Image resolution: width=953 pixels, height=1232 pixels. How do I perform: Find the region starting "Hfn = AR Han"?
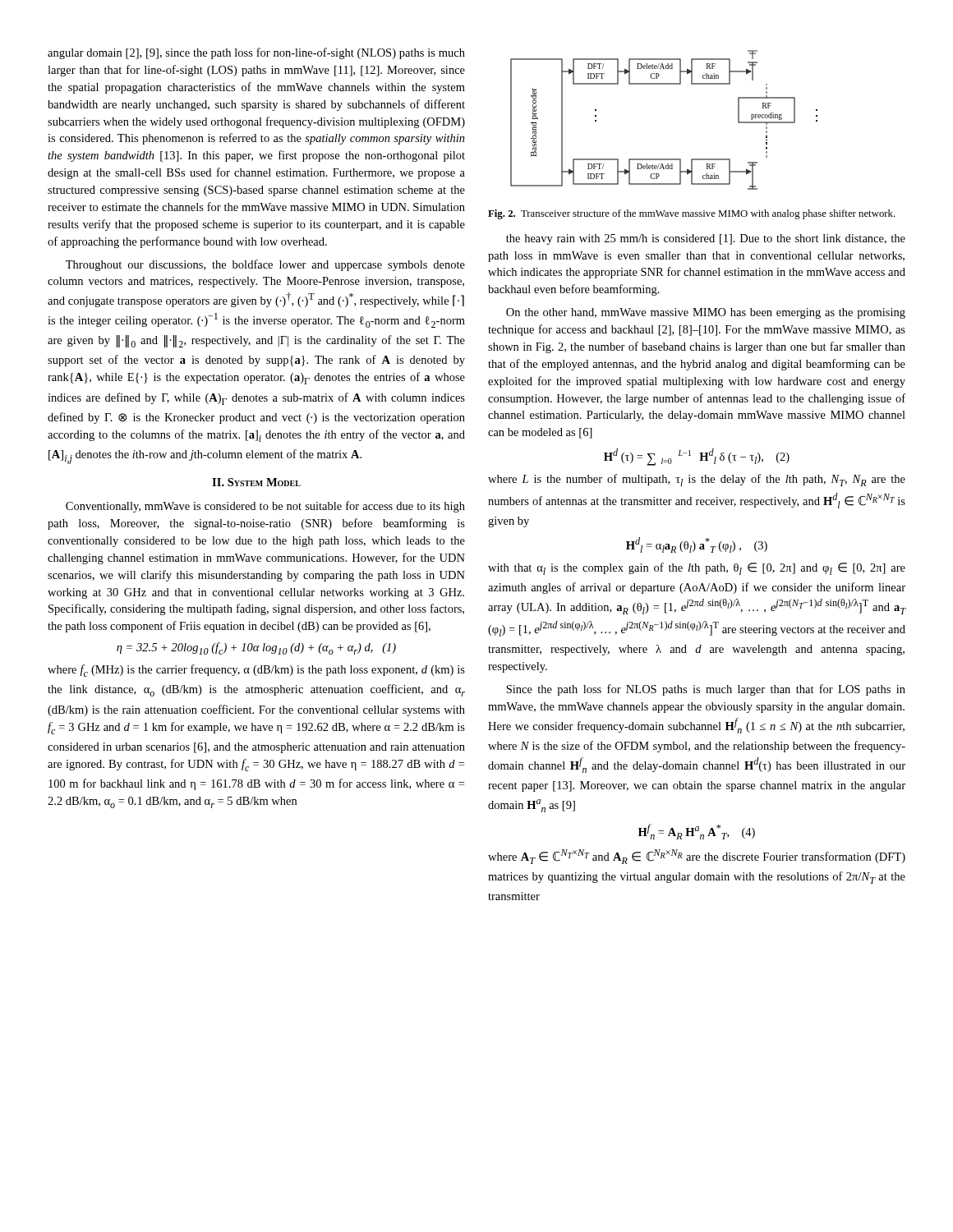697,832
